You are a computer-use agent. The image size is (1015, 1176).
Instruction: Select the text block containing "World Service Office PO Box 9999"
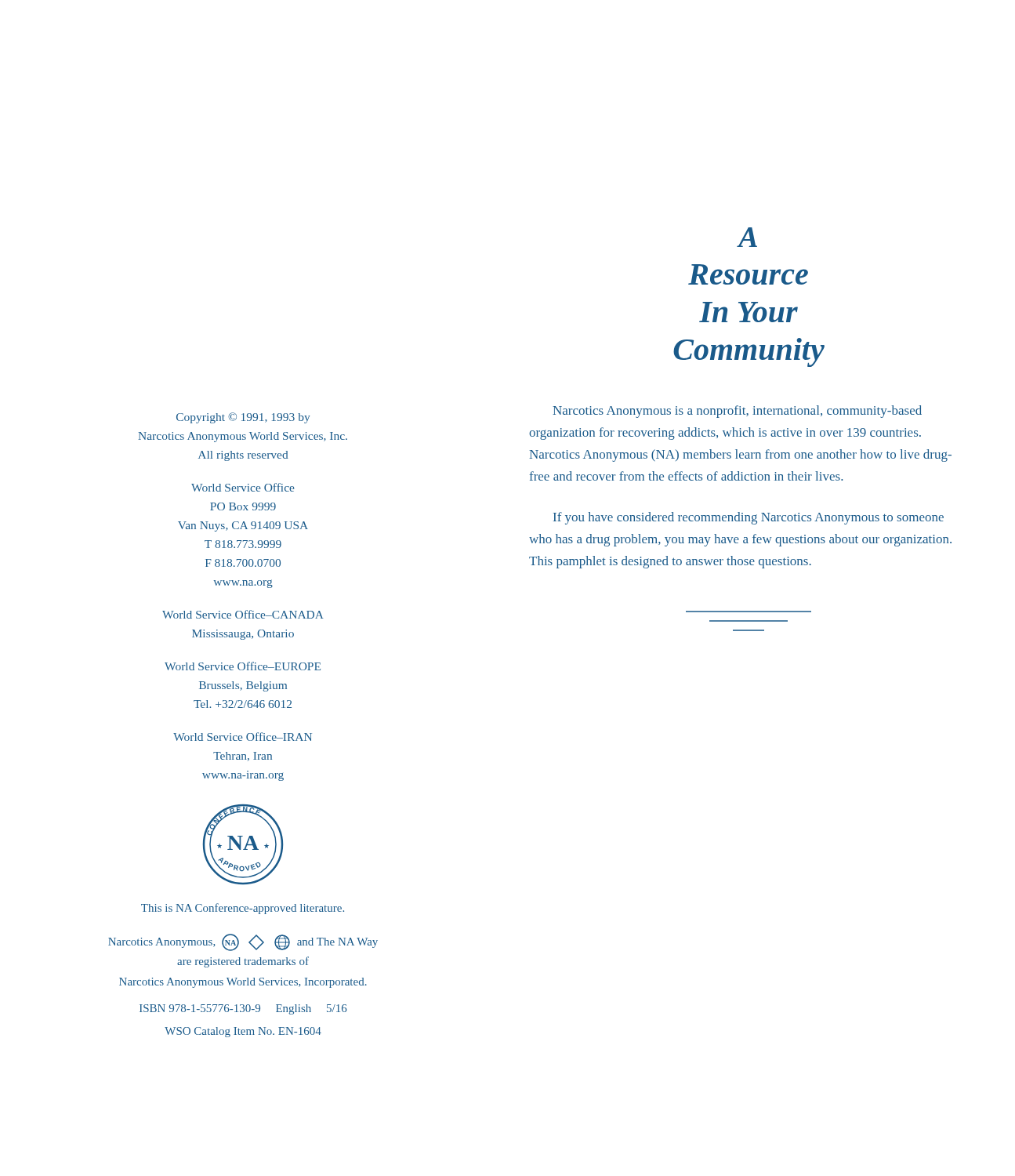pyautogui.click(x=243, y=534)
